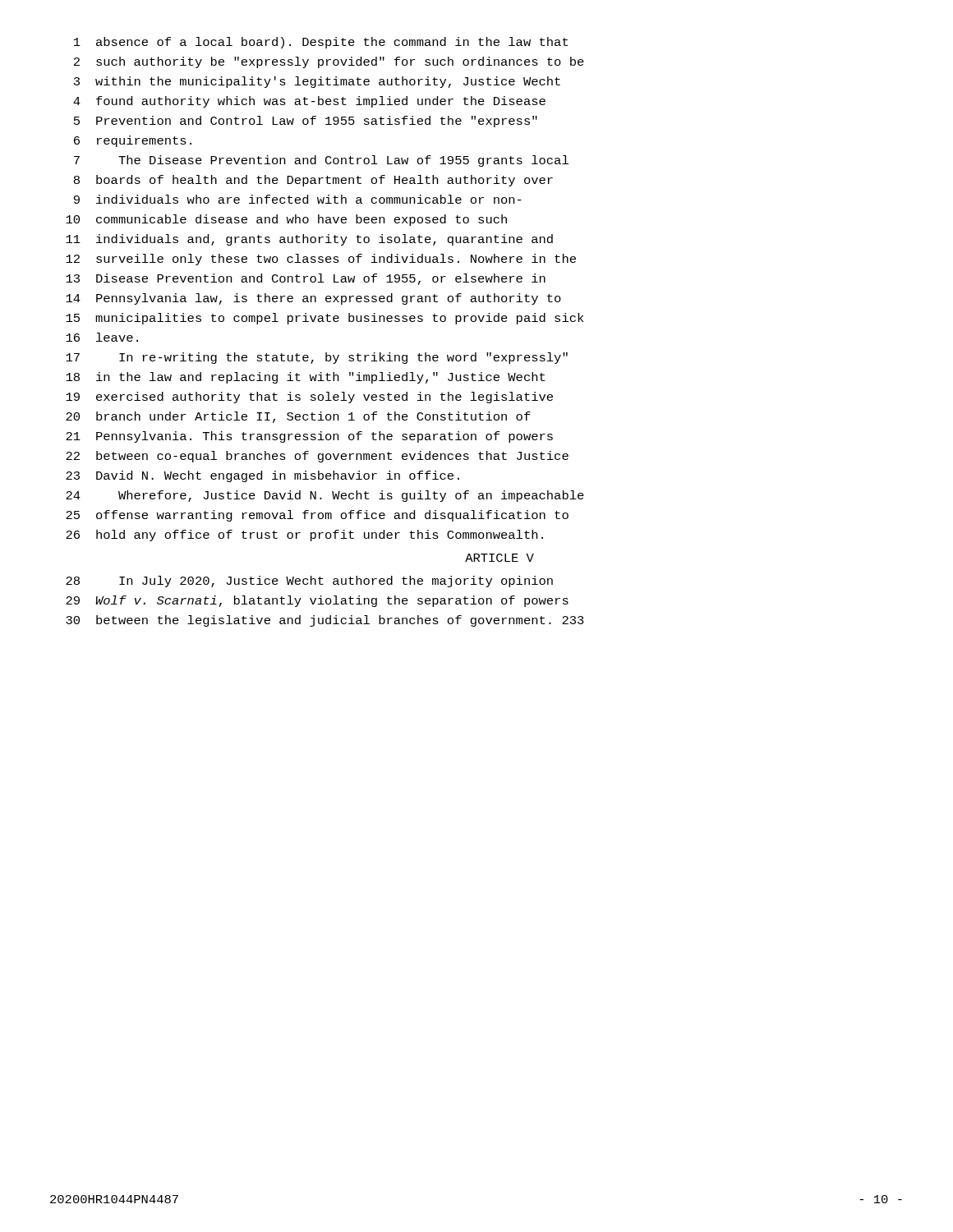953x1232 pixels.
Task: Locate the block of text that opens with "1 absence of a"
Action: (309, 43)
